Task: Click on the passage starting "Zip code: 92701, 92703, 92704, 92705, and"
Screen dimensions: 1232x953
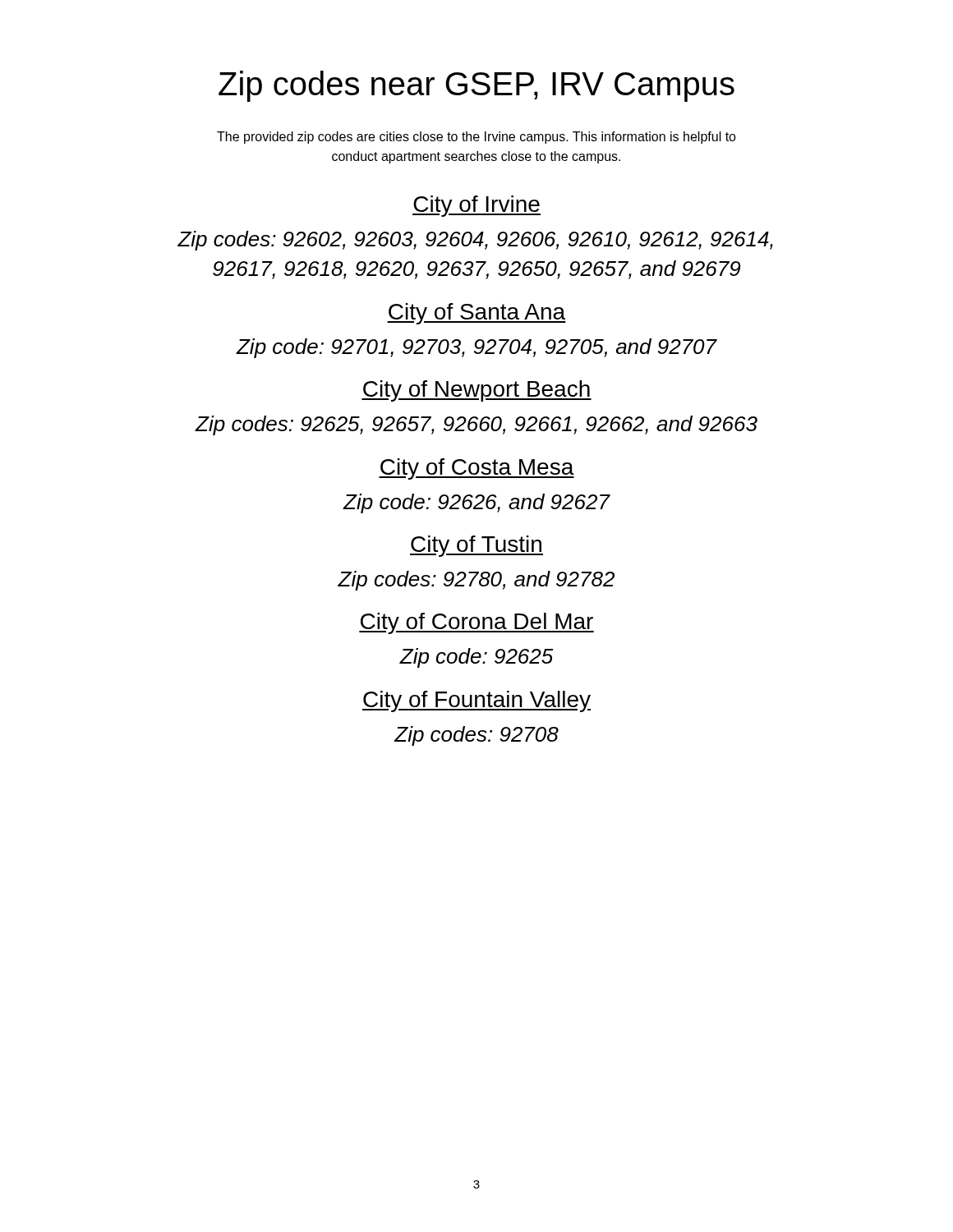Action: 476,346
